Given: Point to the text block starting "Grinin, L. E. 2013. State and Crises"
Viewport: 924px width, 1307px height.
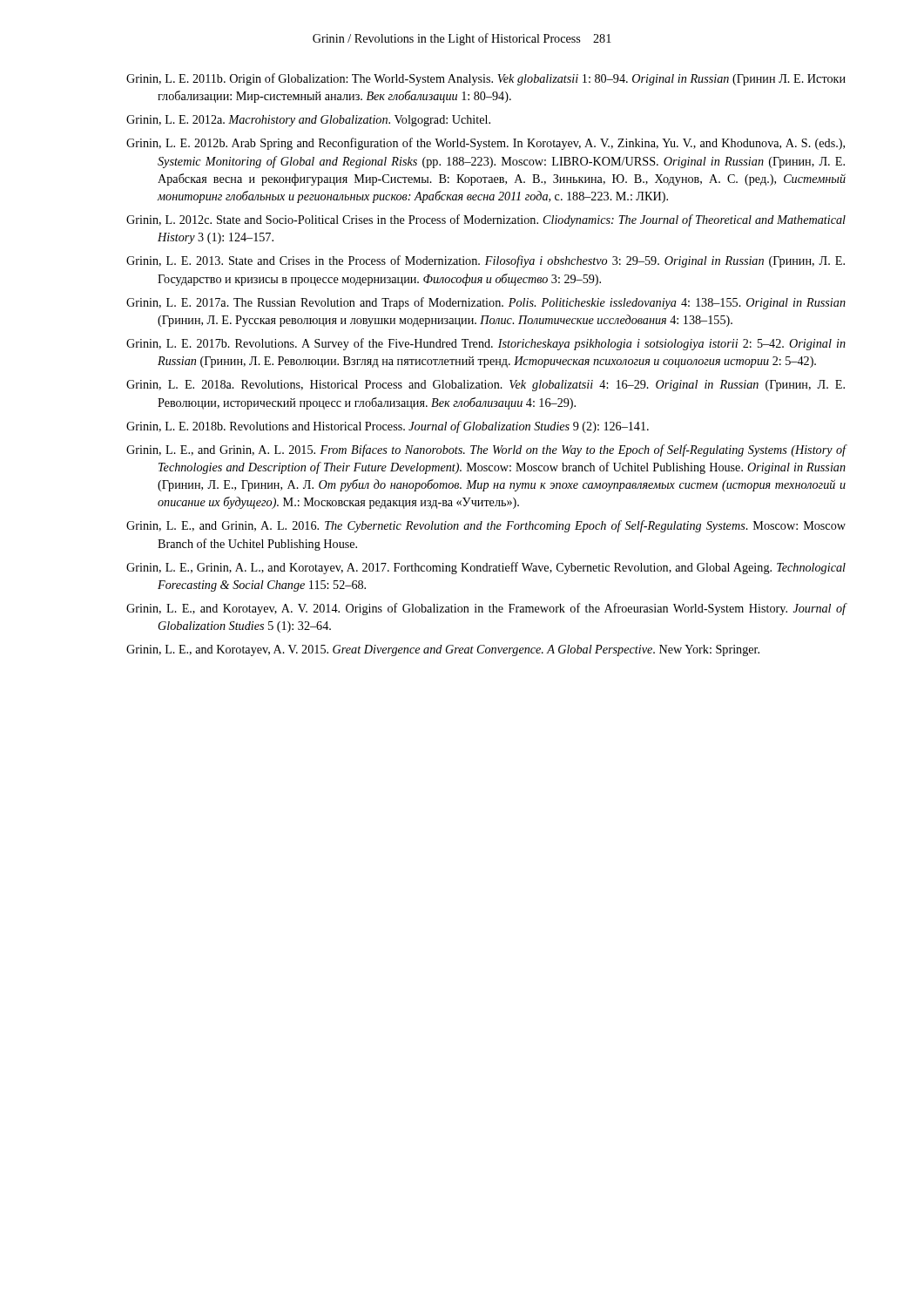Looking at the screenshot, I should [x=486, y=270].
